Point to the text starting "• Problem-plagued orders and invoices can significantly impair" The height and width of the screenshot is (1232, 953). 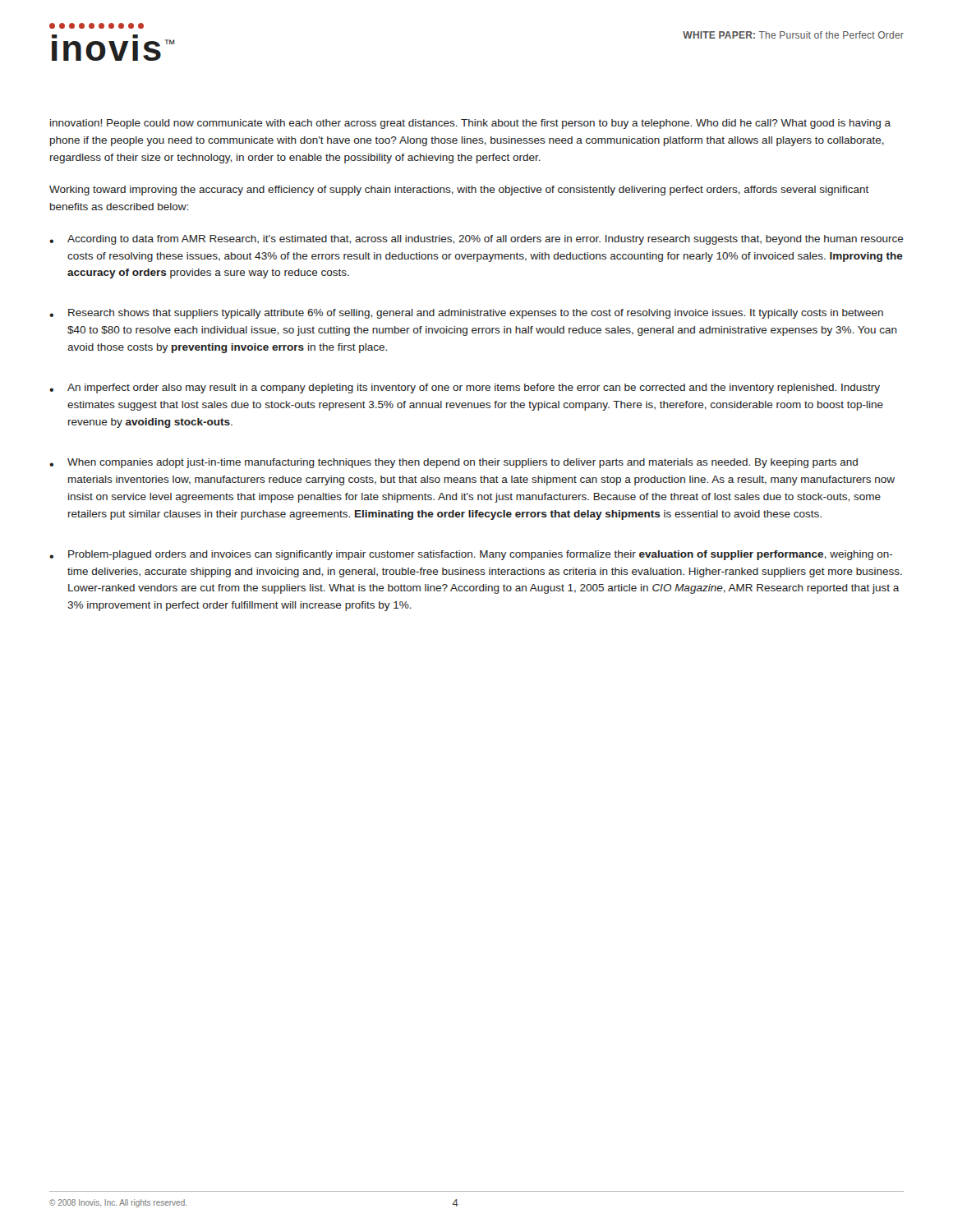pos(476,580)
